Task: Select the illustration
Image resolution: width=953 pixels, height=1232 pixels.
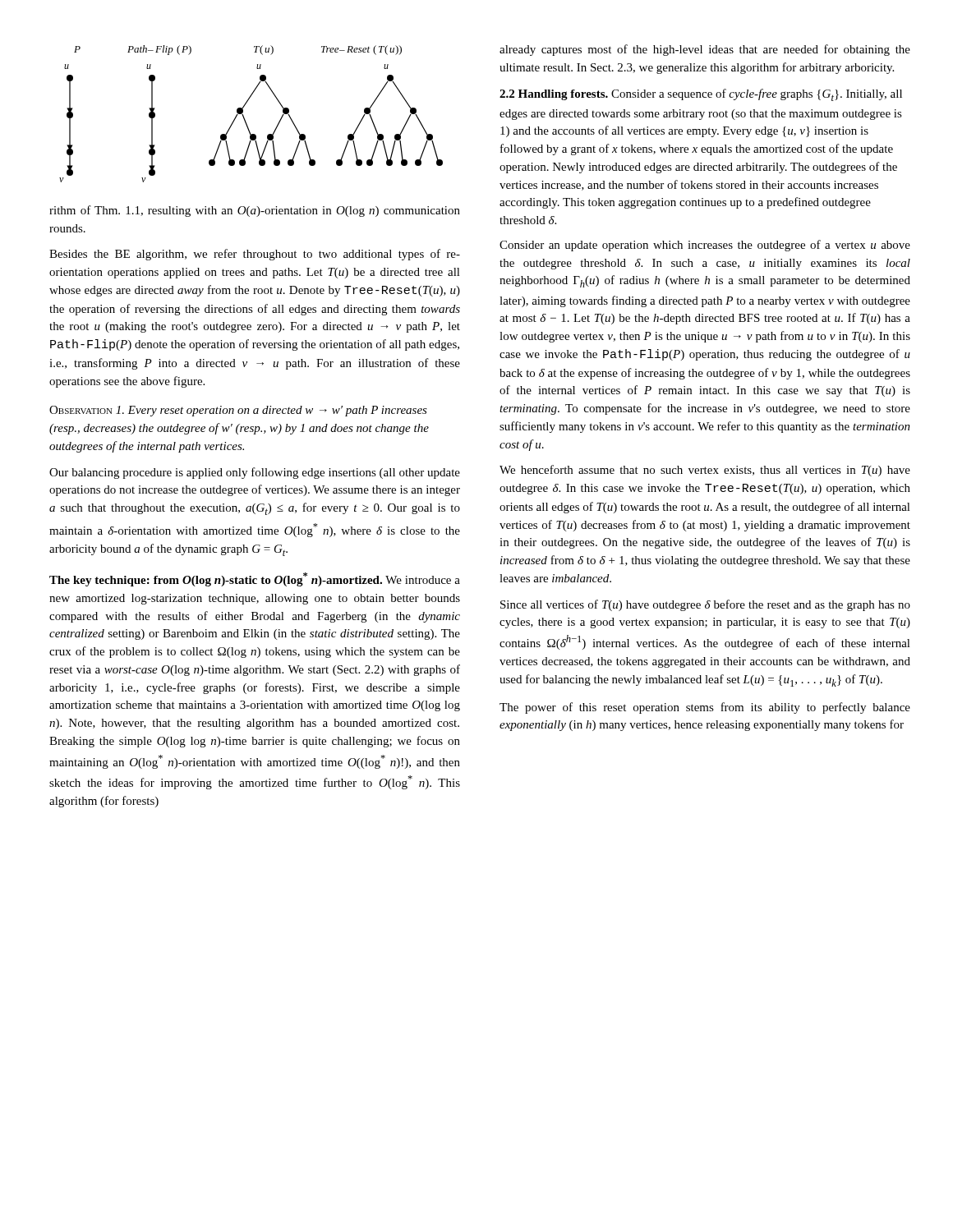Action: 255,116
